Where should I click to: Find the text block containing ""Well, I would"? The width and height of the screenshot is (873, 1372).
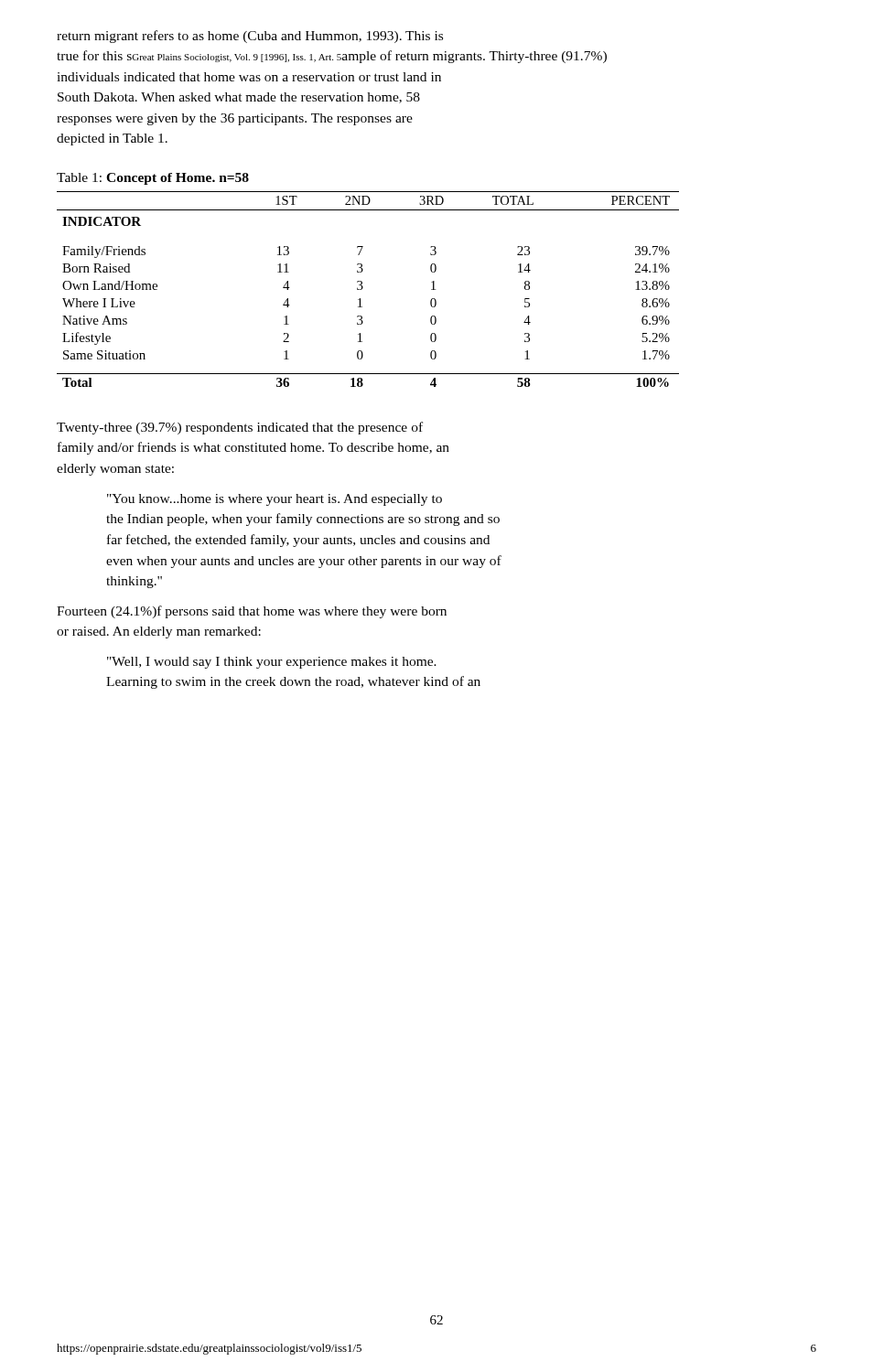coord(293,671)
